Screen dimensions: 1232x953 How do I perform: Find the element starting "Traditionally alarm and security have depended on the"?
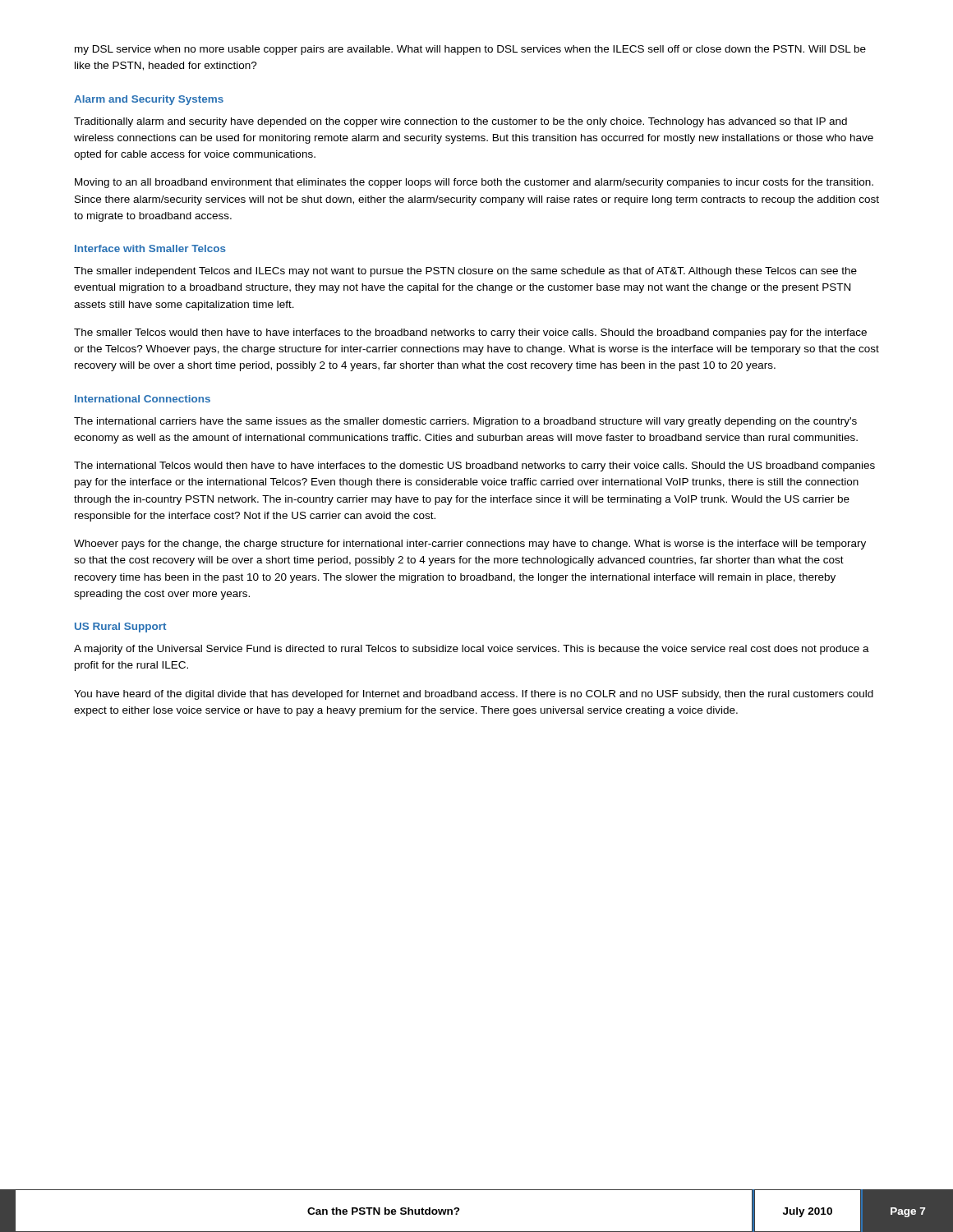(x=474, y=137)
